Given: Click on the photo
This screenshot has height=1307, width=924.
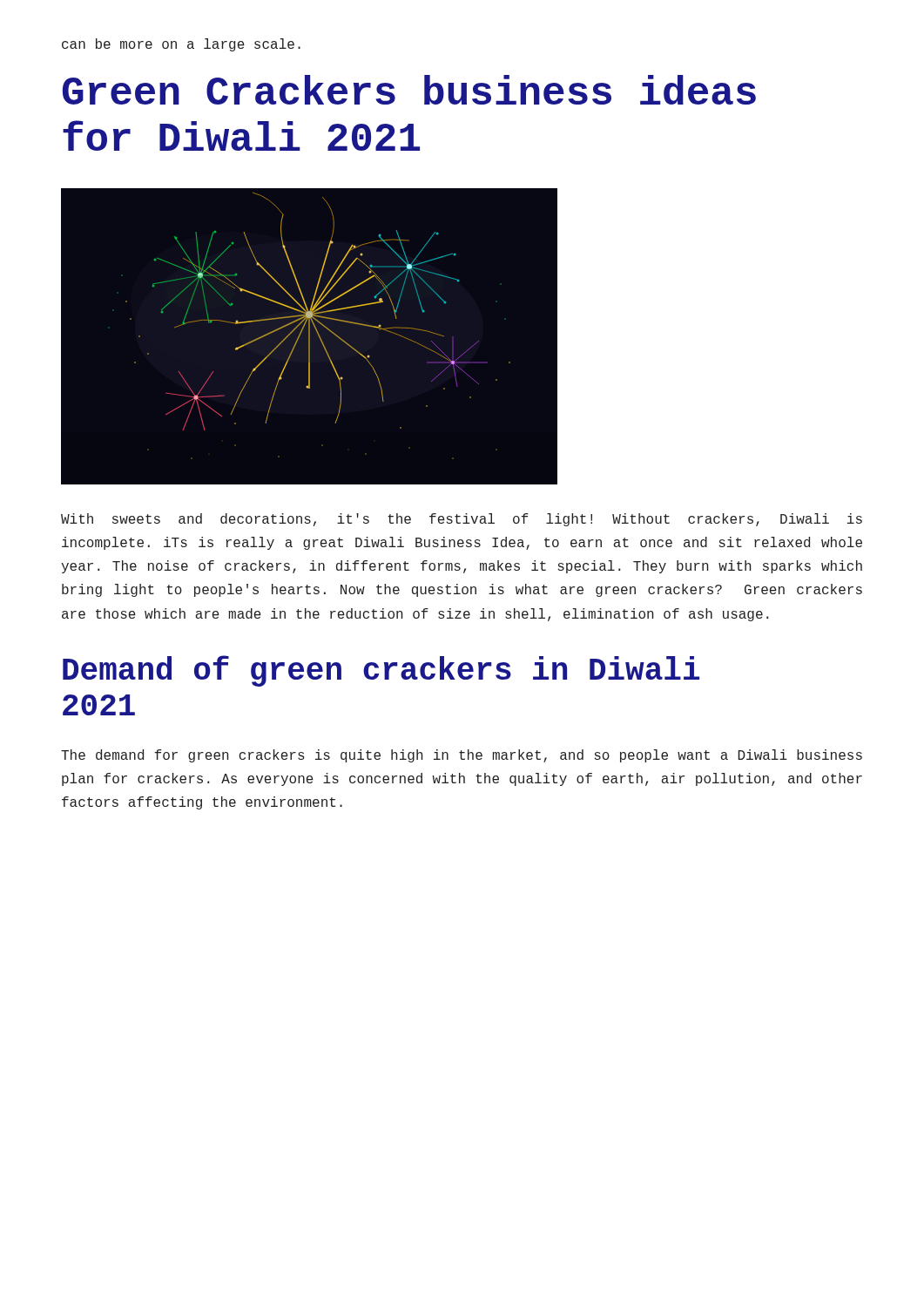Looking at the screenshot, I should (309, 336).
